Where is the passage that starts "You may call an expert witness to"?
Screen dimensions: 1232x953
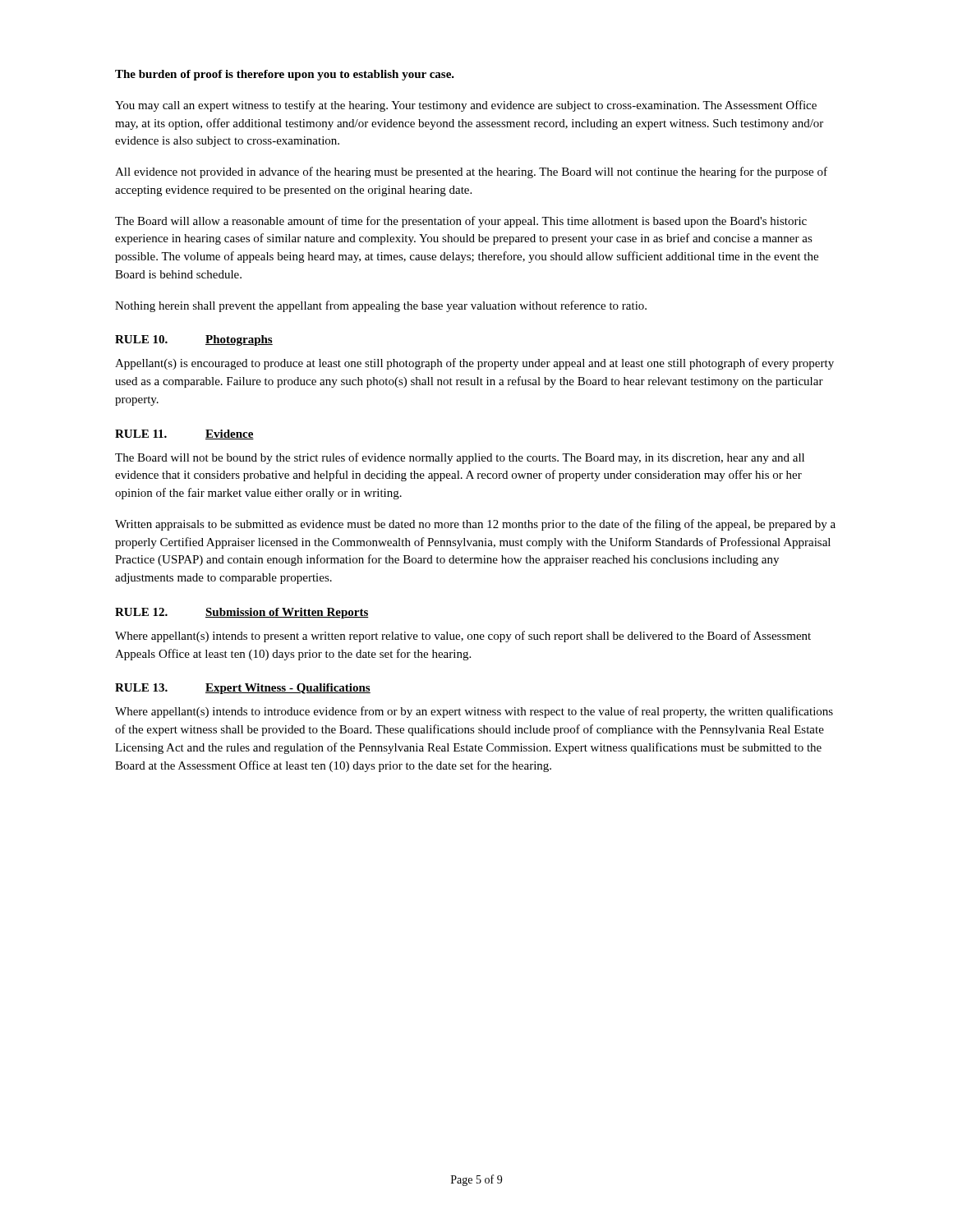[x=469, y=123]
